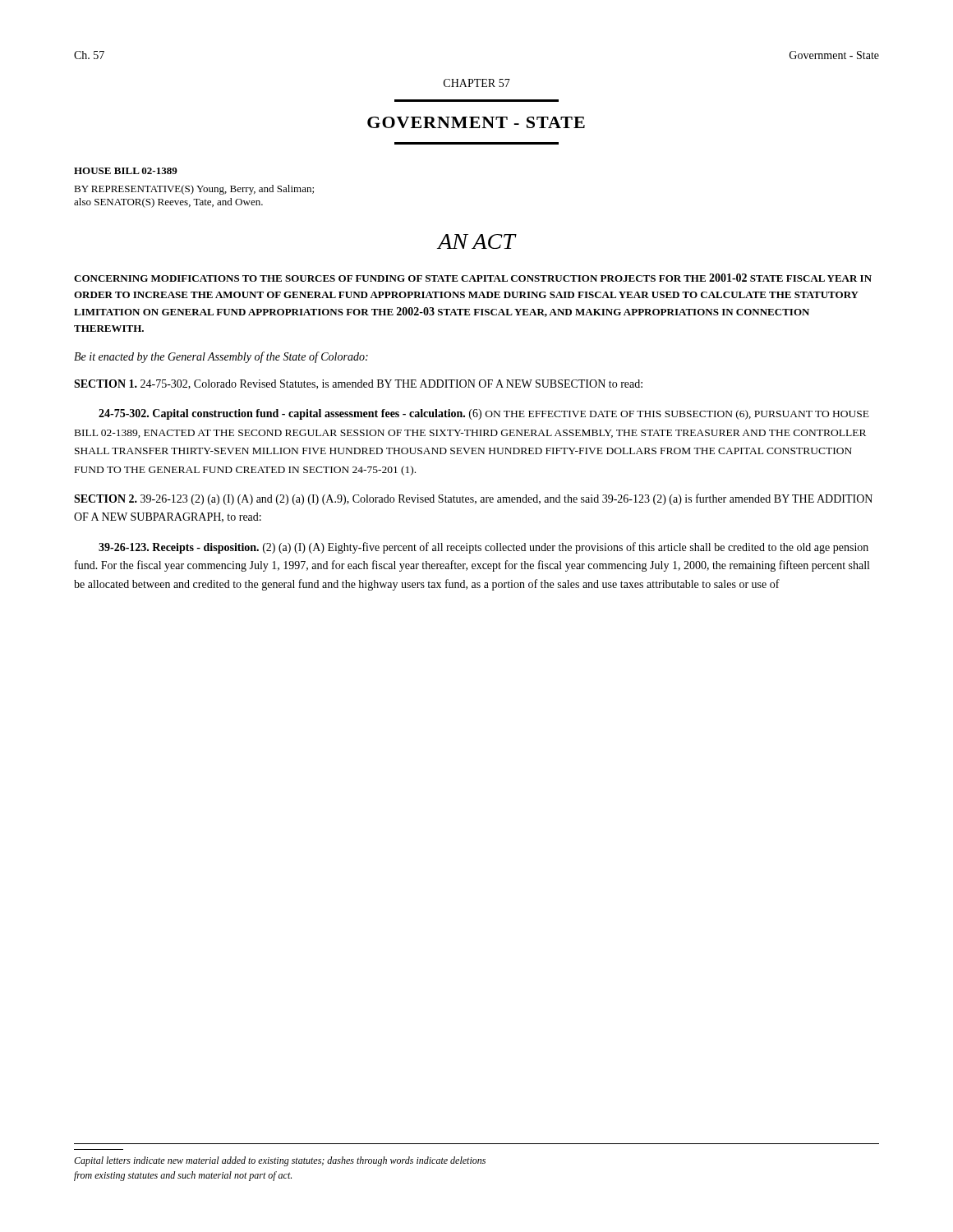Click on the text block that says "Be it enacted by the"
953x1232 pixels.
coord(221,357)
